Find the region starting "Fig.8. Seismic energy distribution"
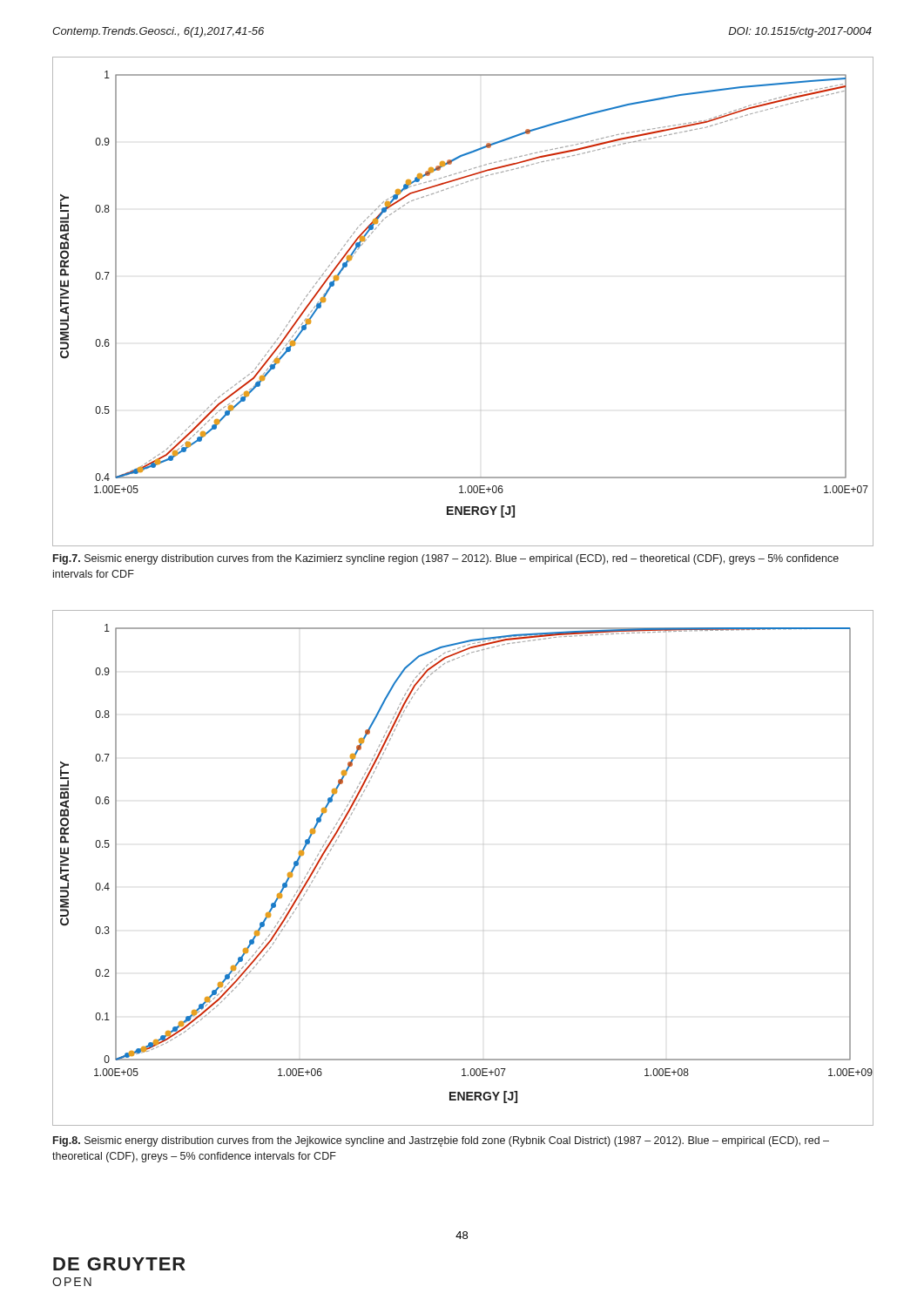This screenshot has width=924, height=1307. click(x=441, y=1148)
